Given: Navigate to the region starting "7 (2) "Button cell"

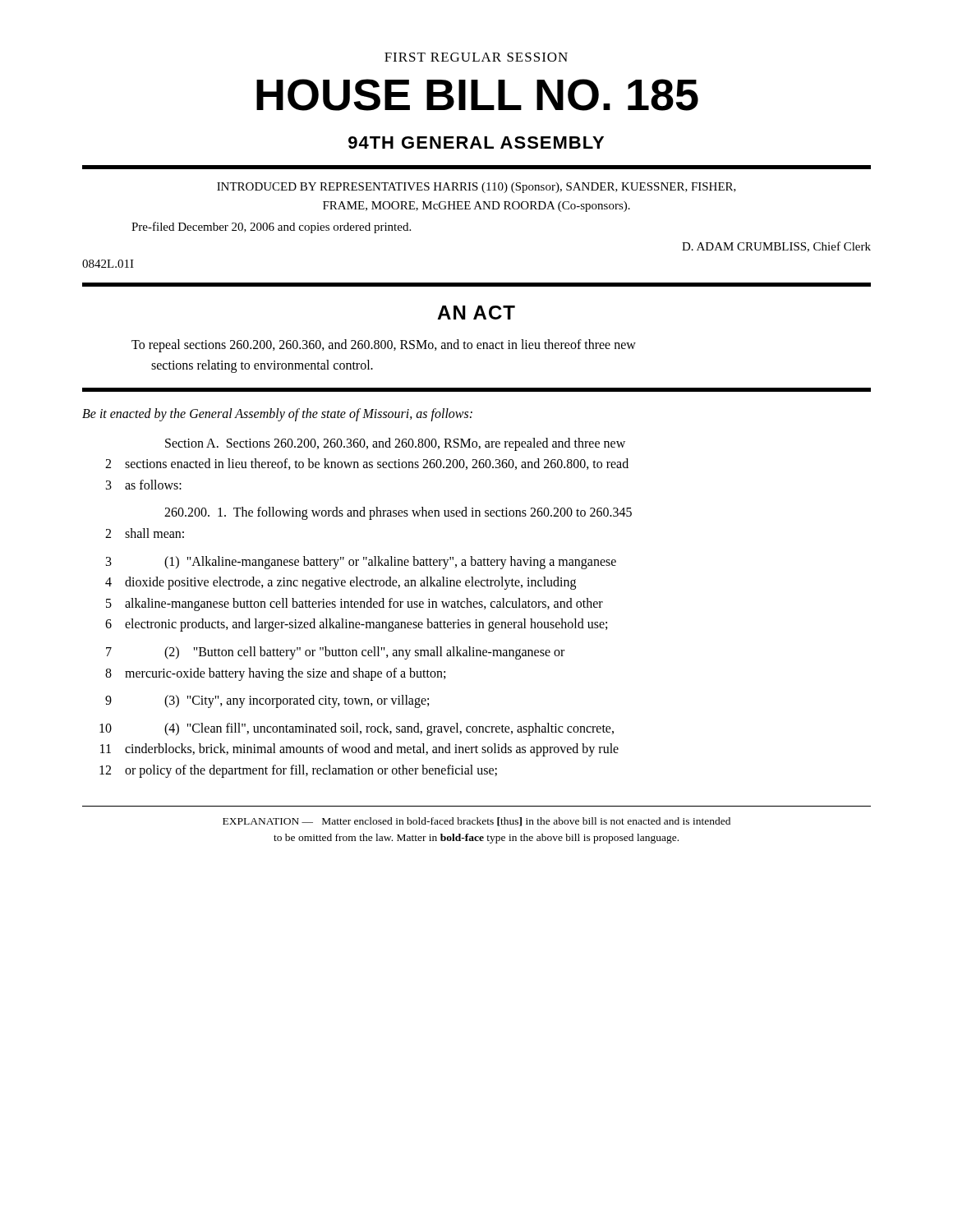Looking at the screenshot, I should (x=476, y=663).
